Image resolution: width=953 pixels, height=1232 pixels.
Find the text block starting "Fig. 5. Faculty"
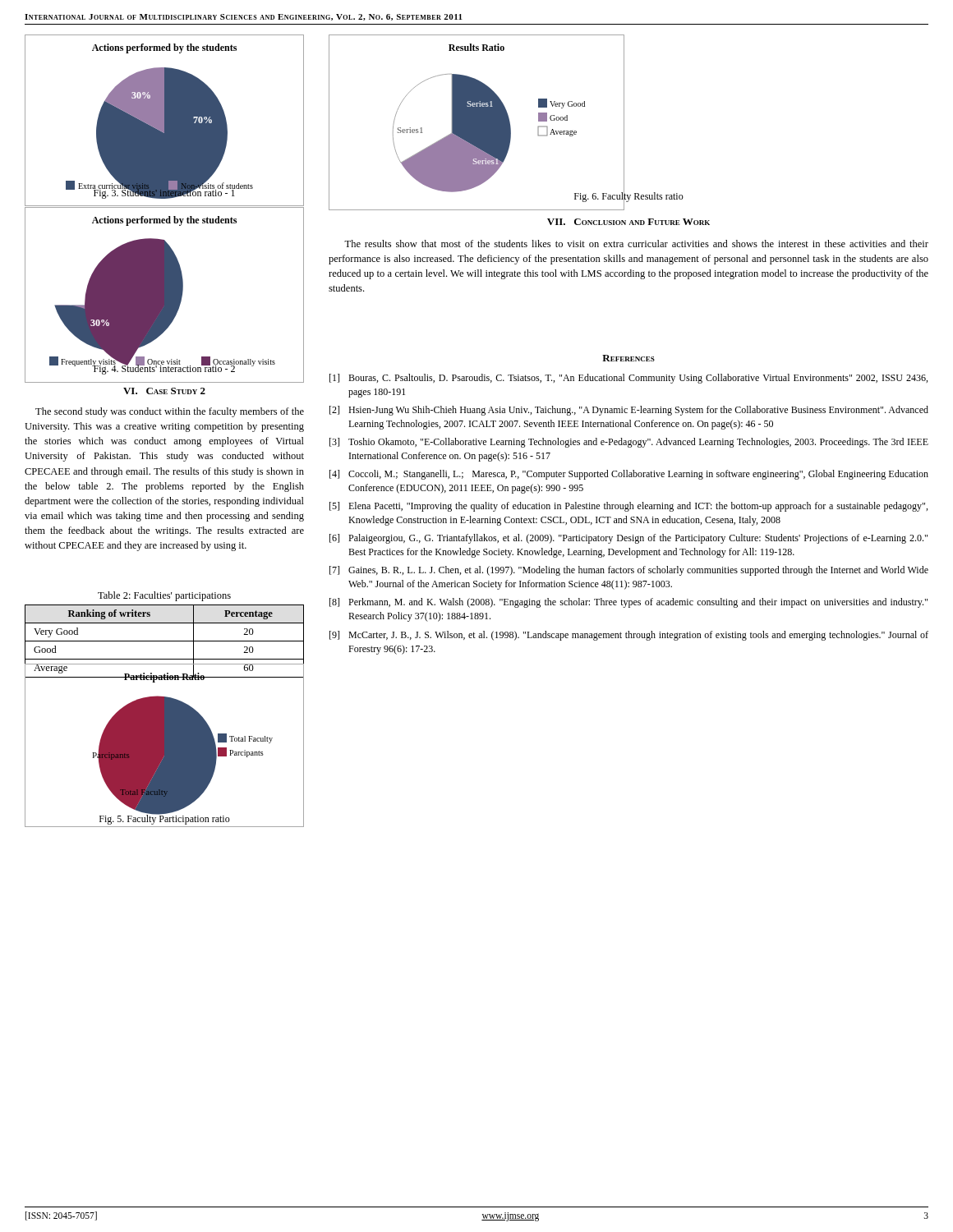click(164, 819)
